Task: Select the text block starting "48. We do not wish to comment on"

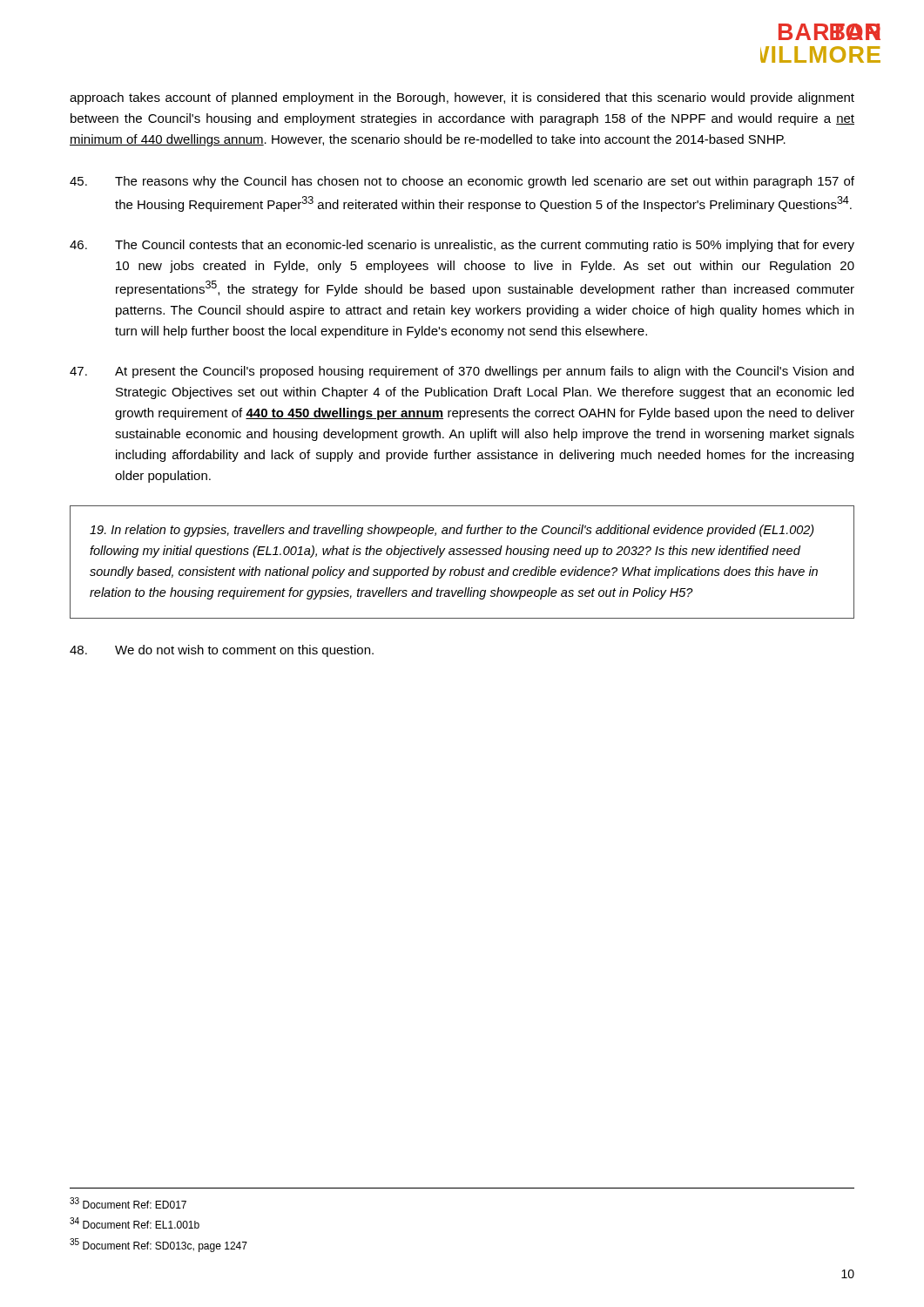Action: (222, 651)
